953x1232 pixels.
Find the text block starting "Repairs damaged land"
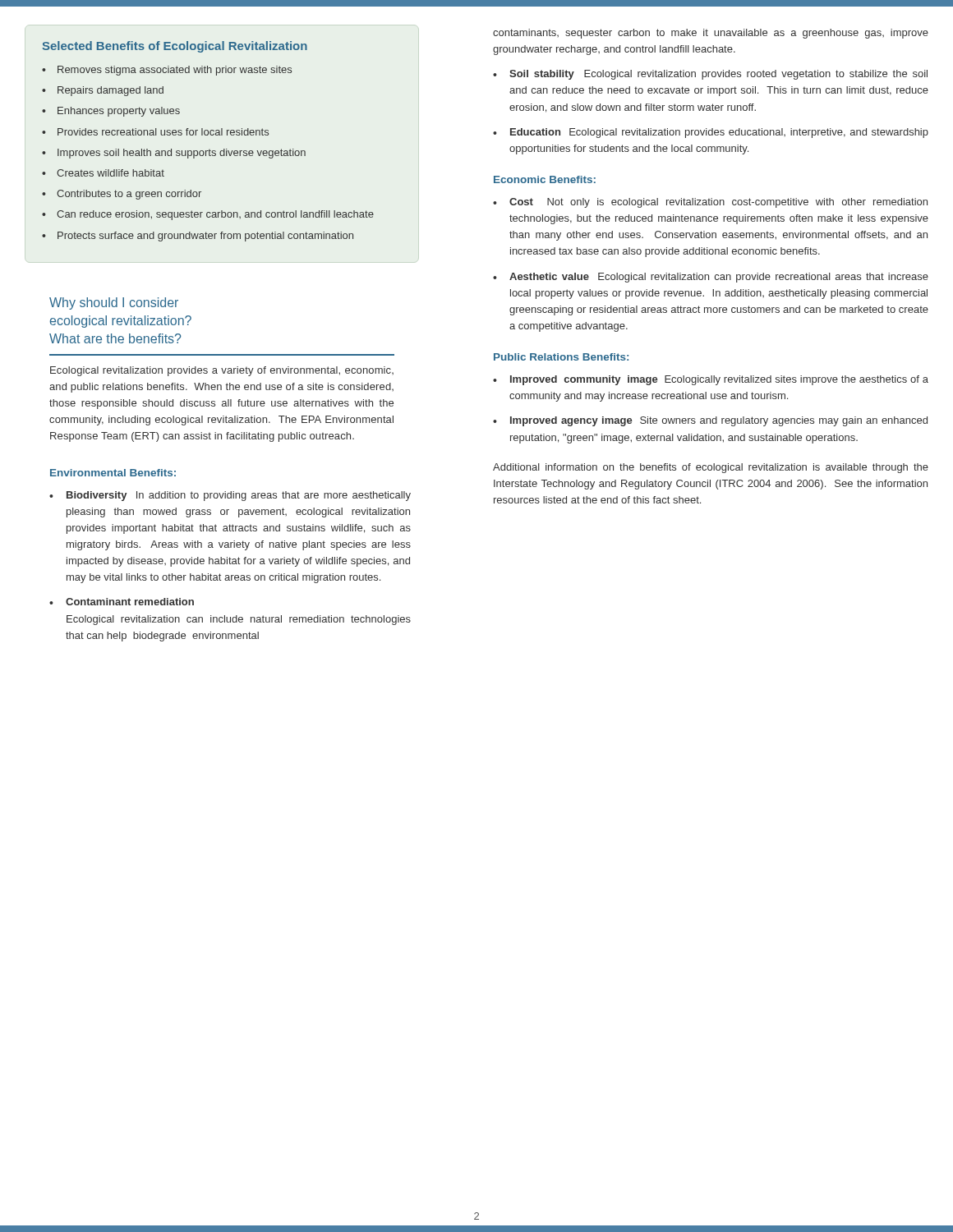(110, 90)
